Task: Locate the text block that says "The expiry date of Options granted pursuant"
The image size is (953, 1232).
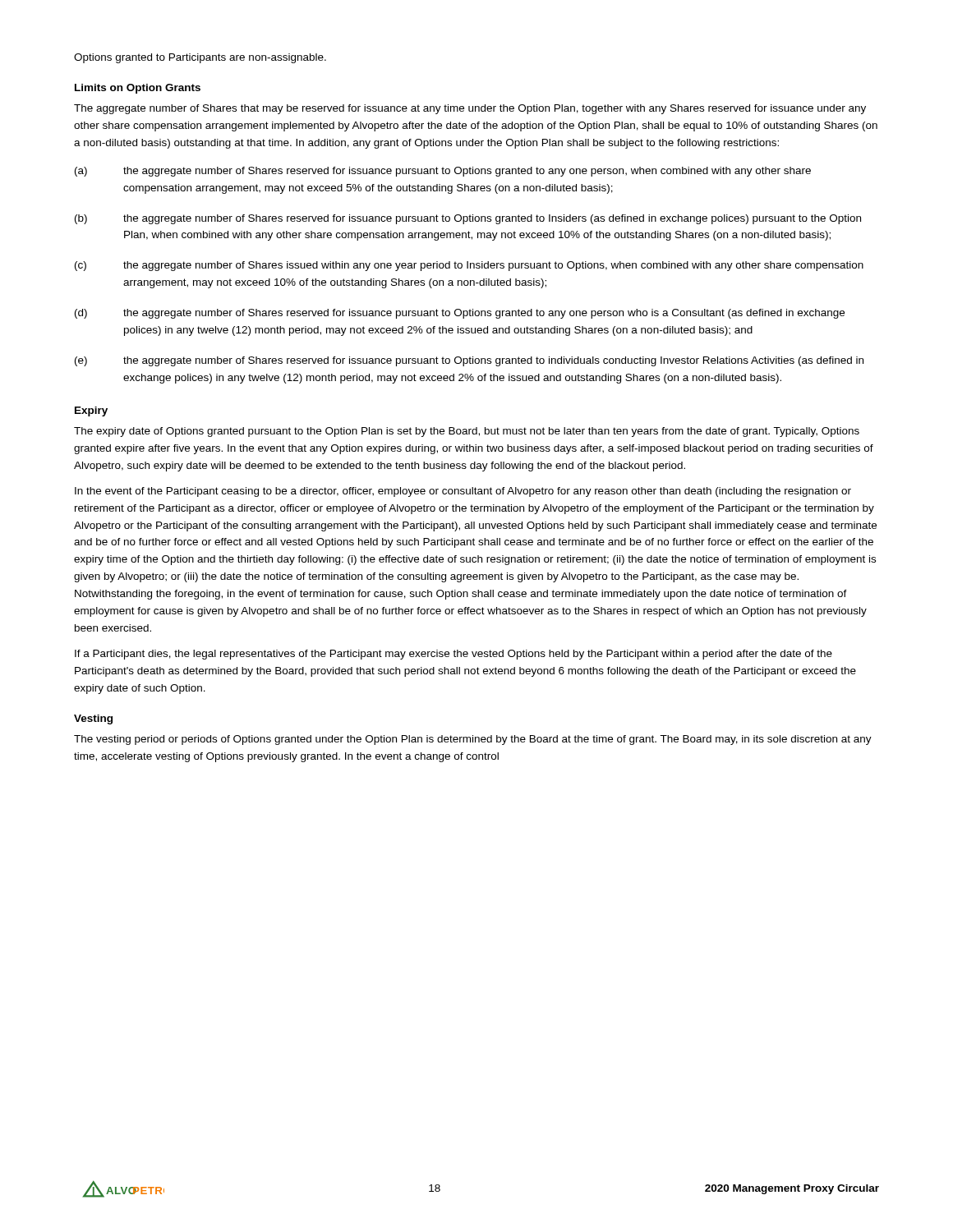Action: pos(473,448)
